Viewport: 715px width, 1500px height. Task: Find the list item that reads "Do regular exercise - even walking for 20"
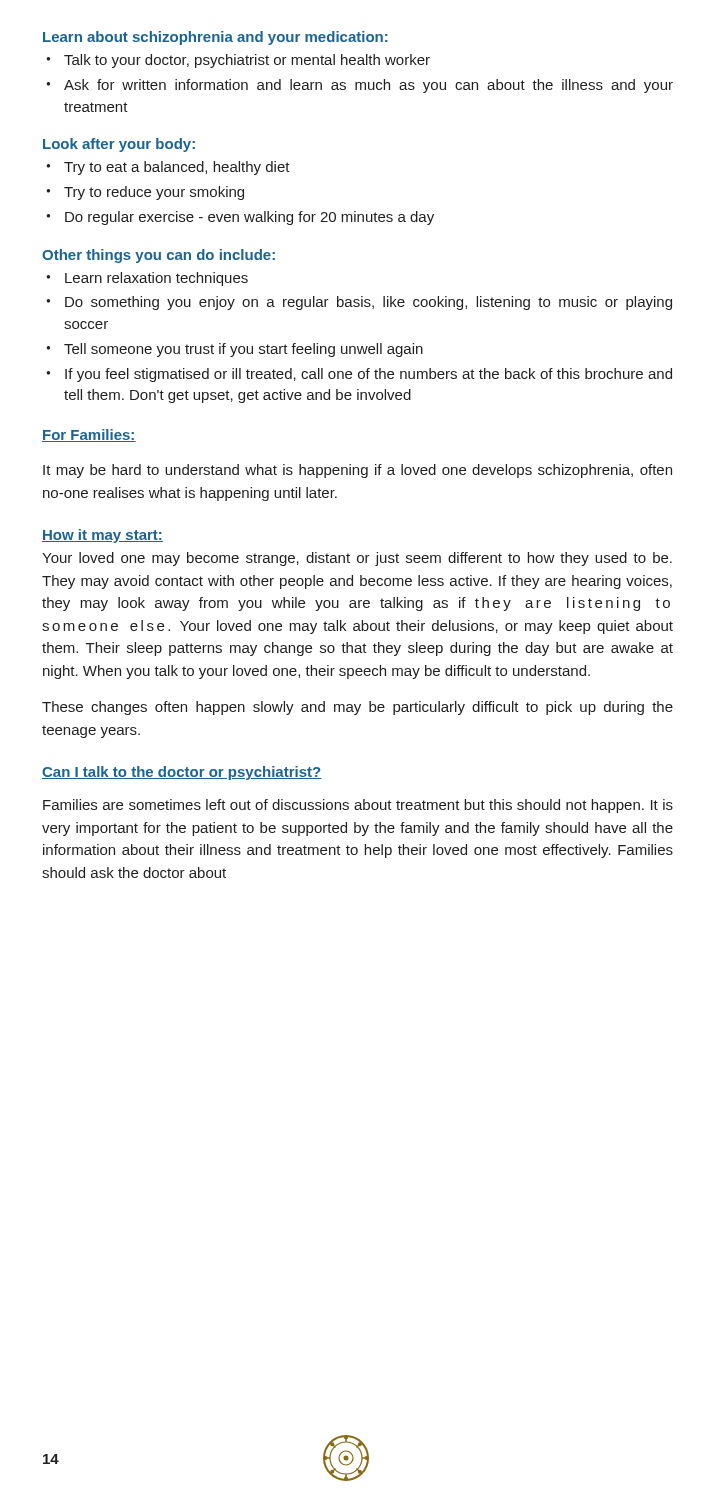click(358, 217)
